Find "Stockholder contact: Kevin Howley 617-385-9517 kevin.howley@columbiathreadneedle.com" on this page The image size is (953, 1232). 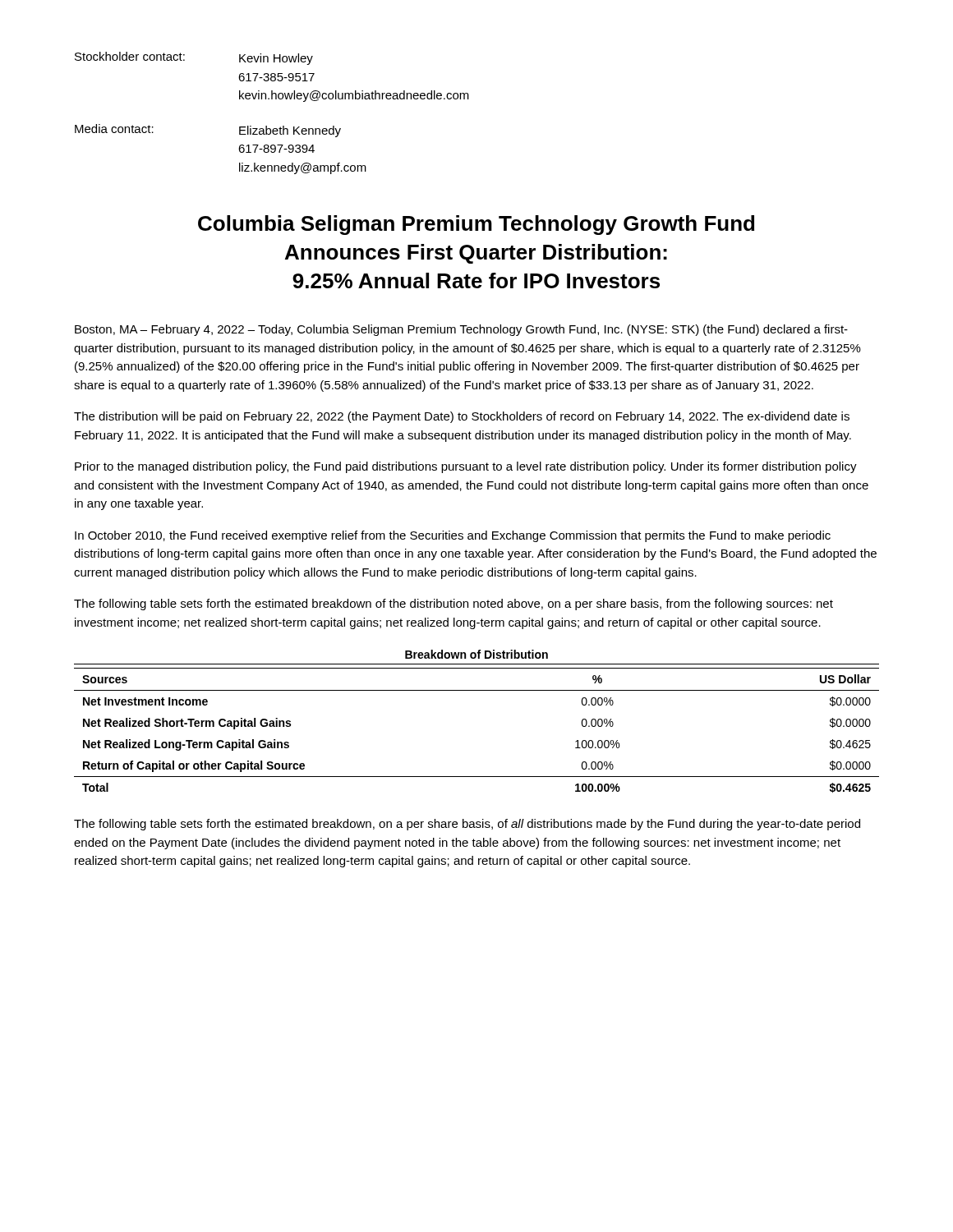(272, 77)
